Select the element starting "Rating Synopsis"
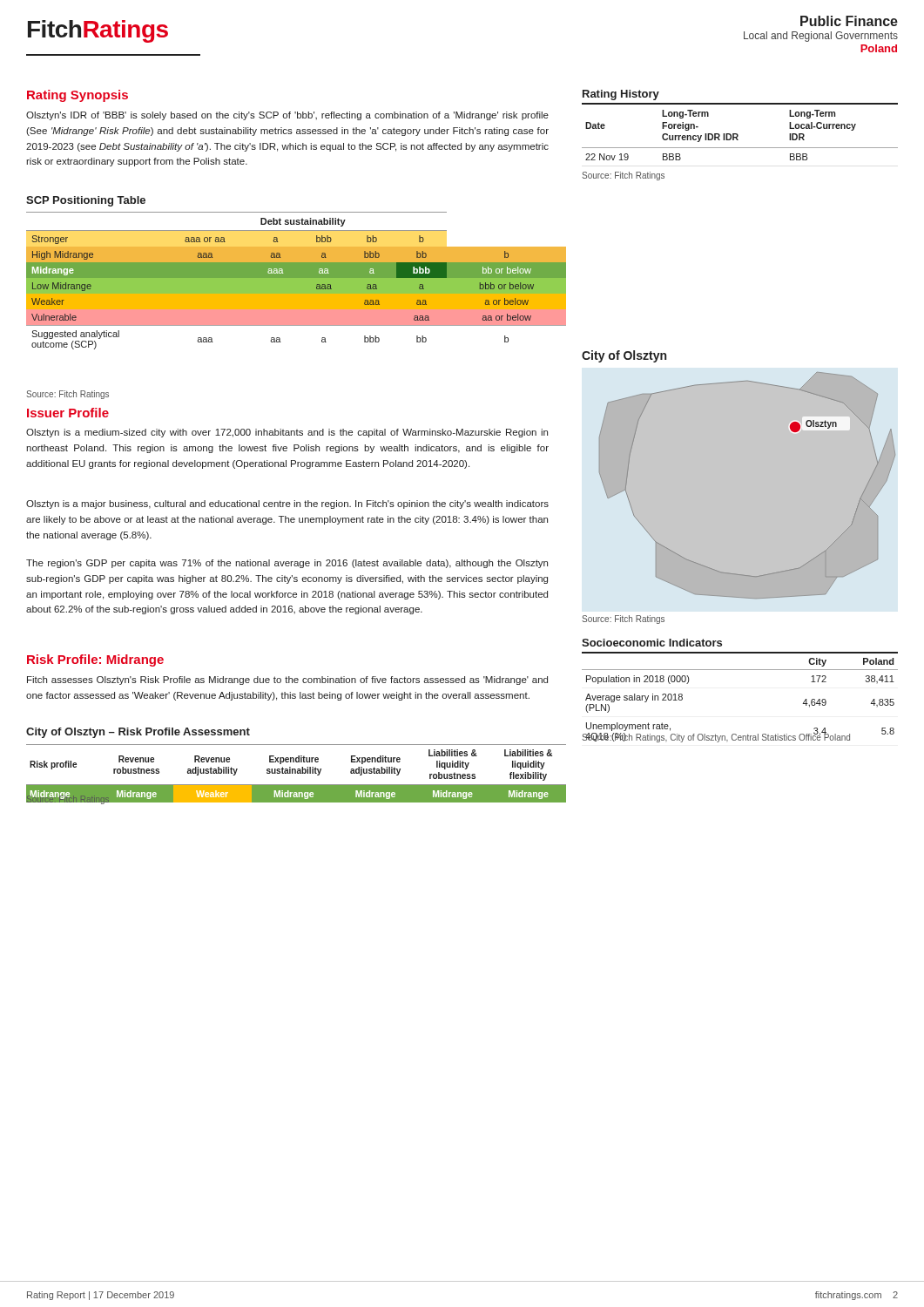This screenshot has width=924, height=1307. 77,95
